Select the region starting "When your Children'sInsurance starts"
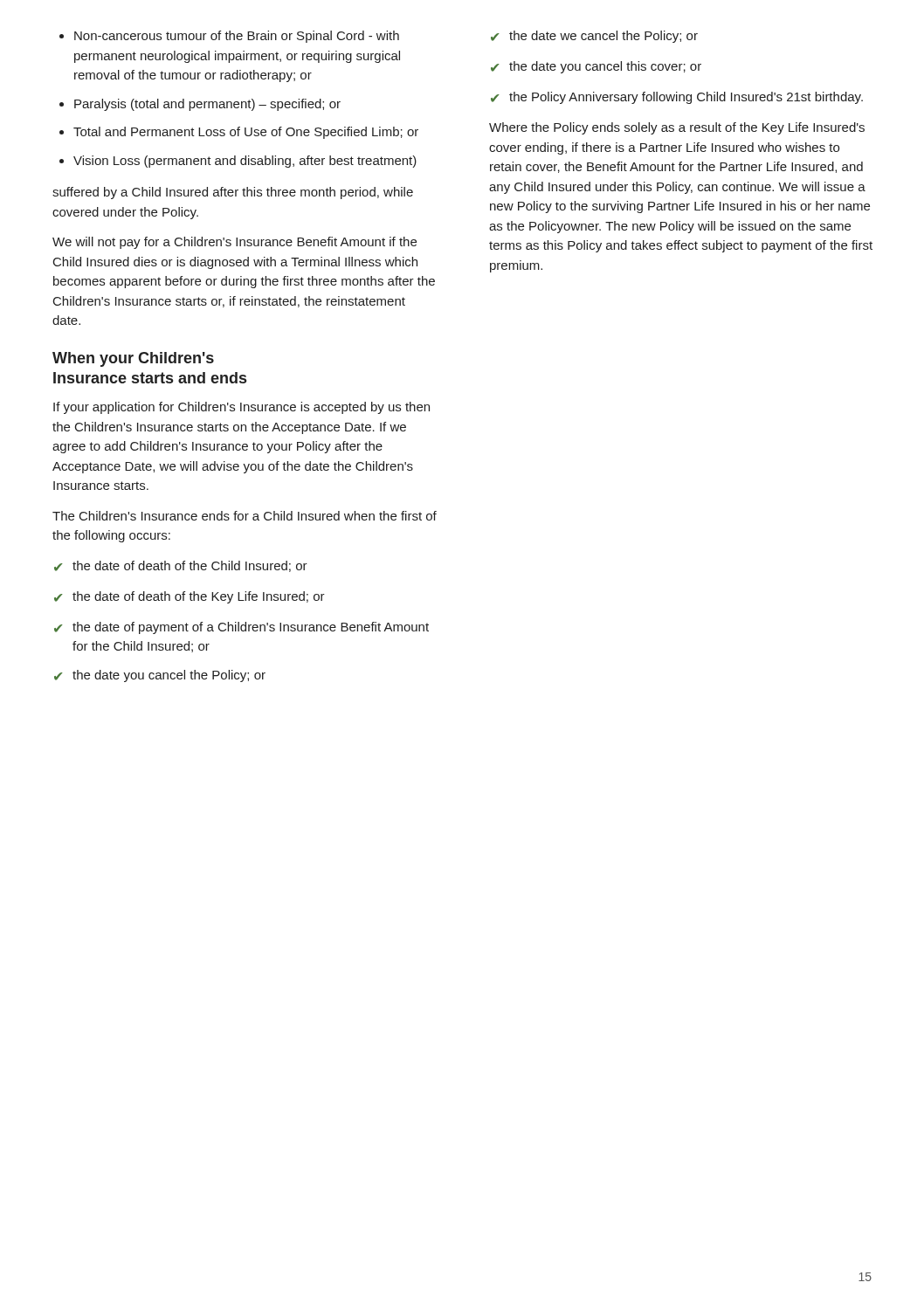 [245, 369]
